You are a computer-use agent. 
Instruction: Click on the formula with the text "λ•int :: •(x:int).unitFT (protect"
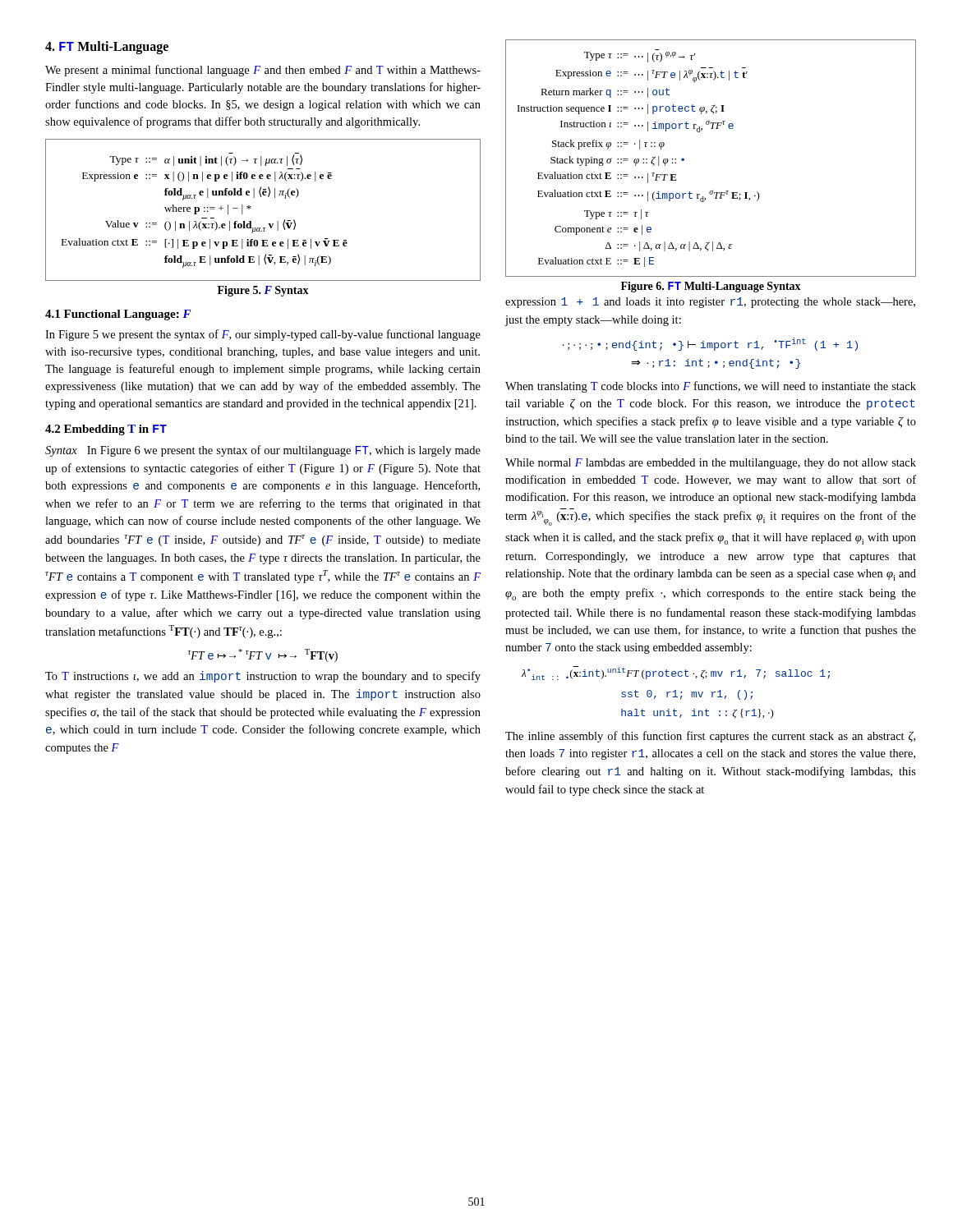[719, 693]
